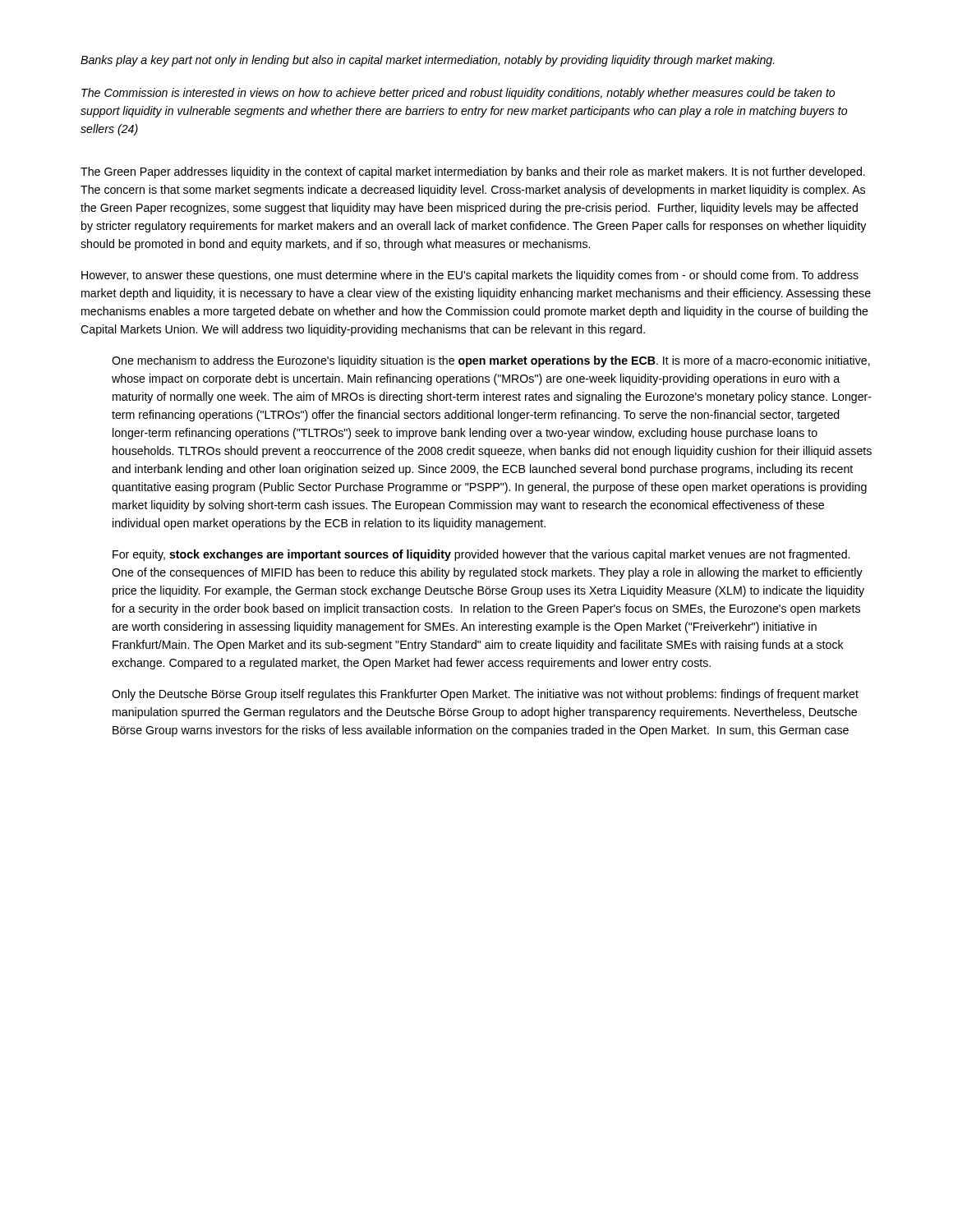Screen dimensions: 1232x953
Task: Locate the text block that says "One mechanism to address the Eurozone's liquidity situation"
Action: coord(492,442)
